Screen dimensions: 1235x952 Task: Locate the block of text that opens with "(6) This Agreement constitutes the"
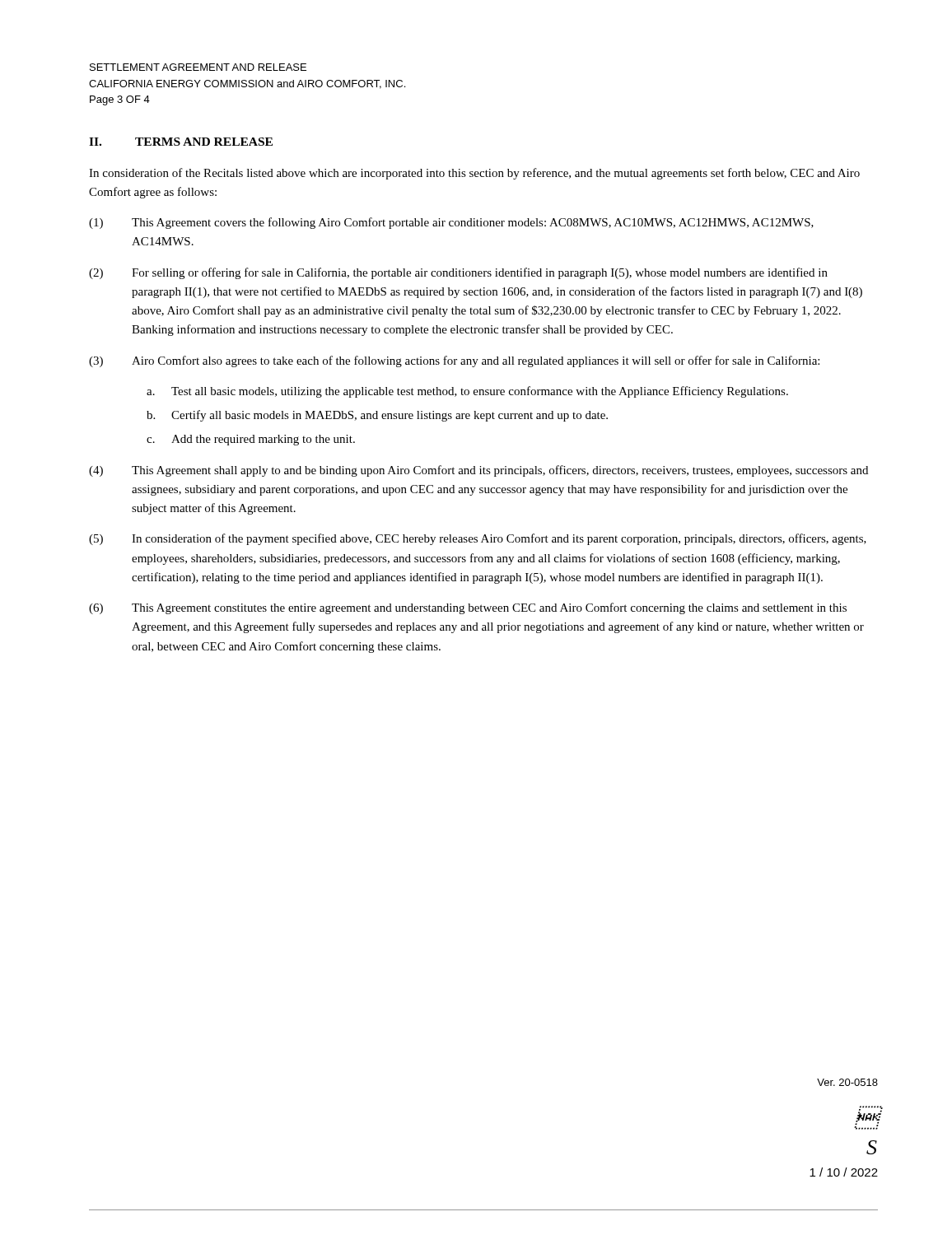(483, 627)
